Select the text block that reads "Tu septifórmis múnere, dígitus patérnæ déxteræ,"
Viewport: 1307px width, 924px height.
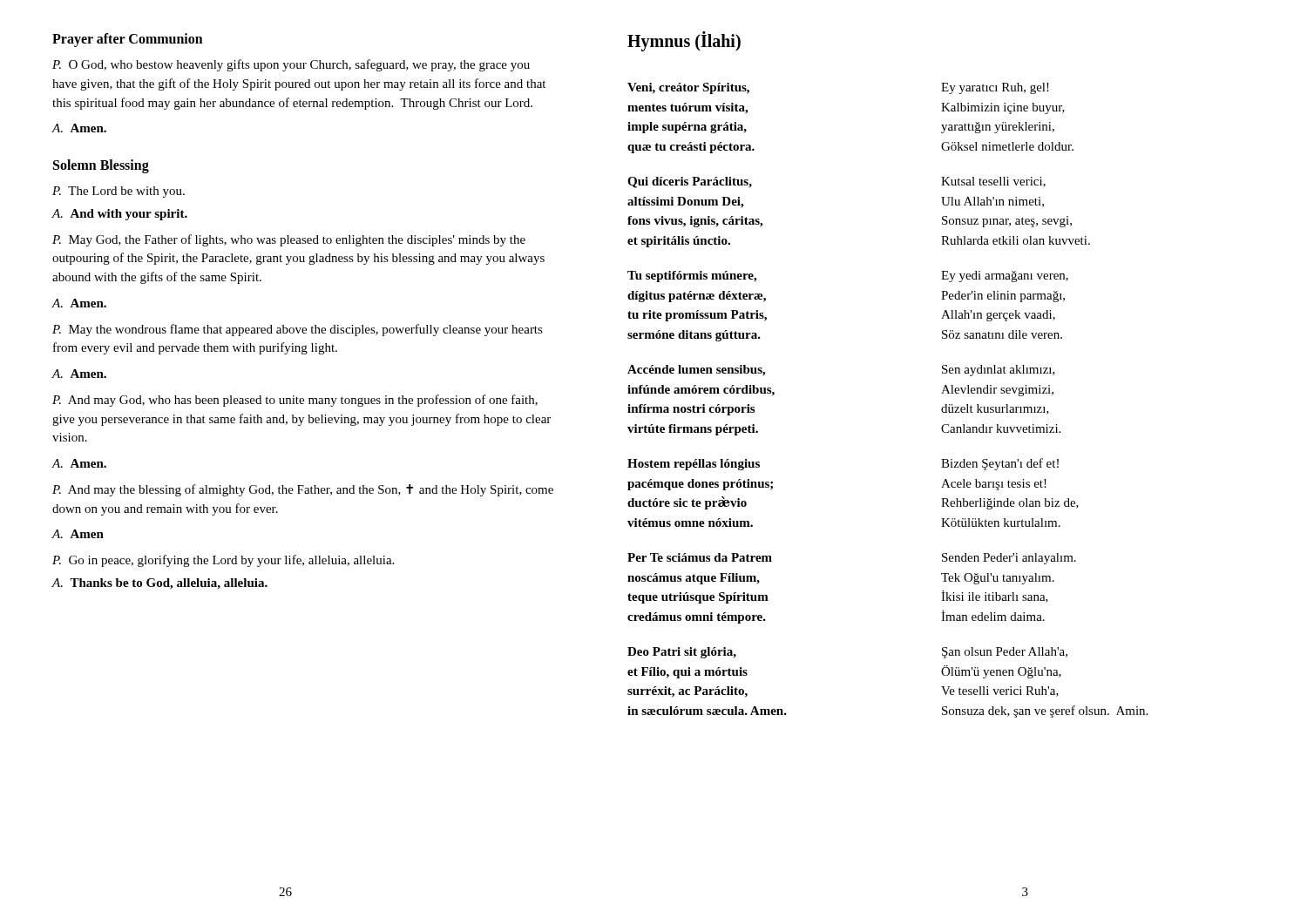pyautogui.click(x=945, y=305)
